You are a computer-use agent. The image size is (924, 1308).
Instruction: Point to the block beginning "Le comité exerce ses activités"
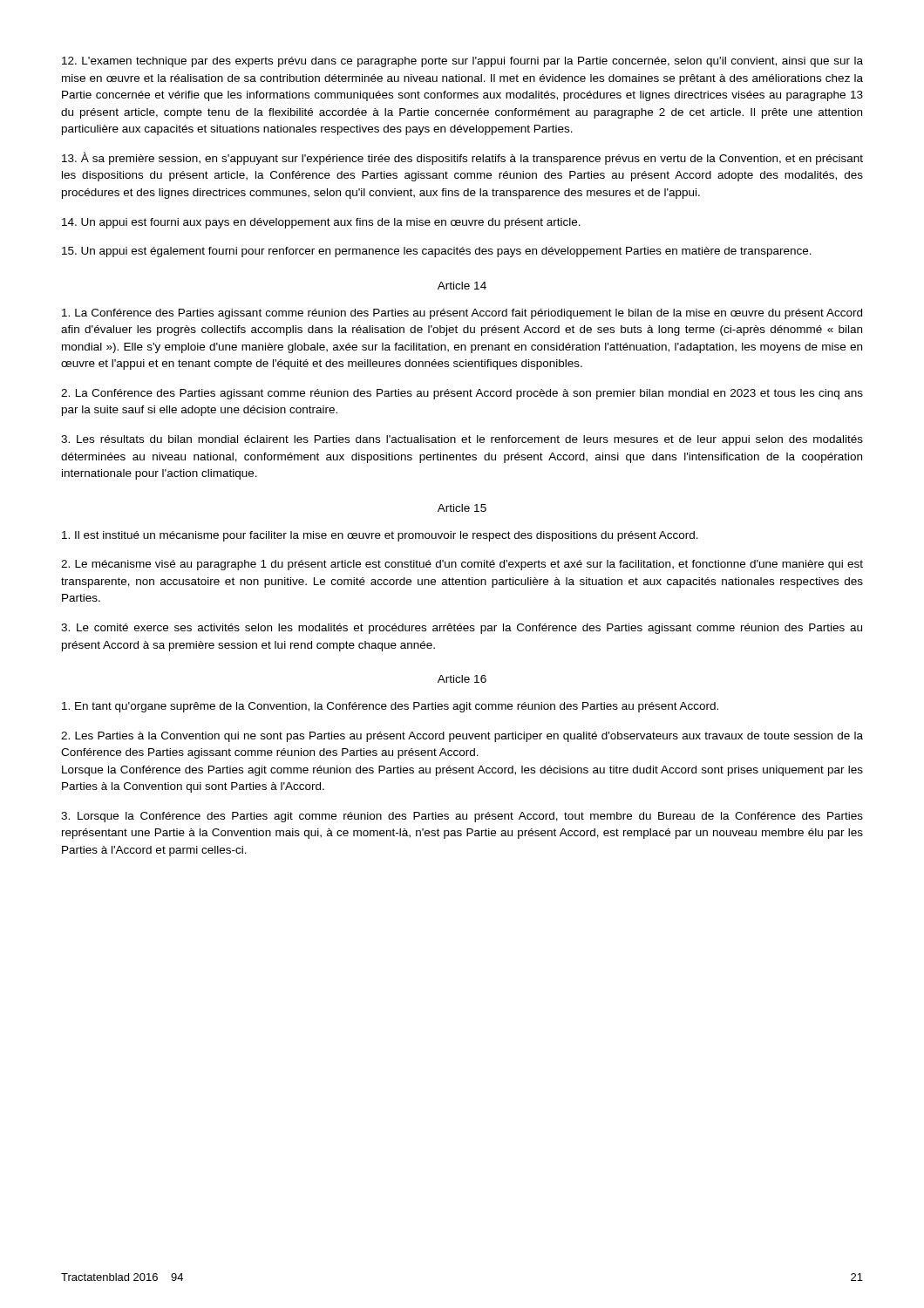pos(462,636)
